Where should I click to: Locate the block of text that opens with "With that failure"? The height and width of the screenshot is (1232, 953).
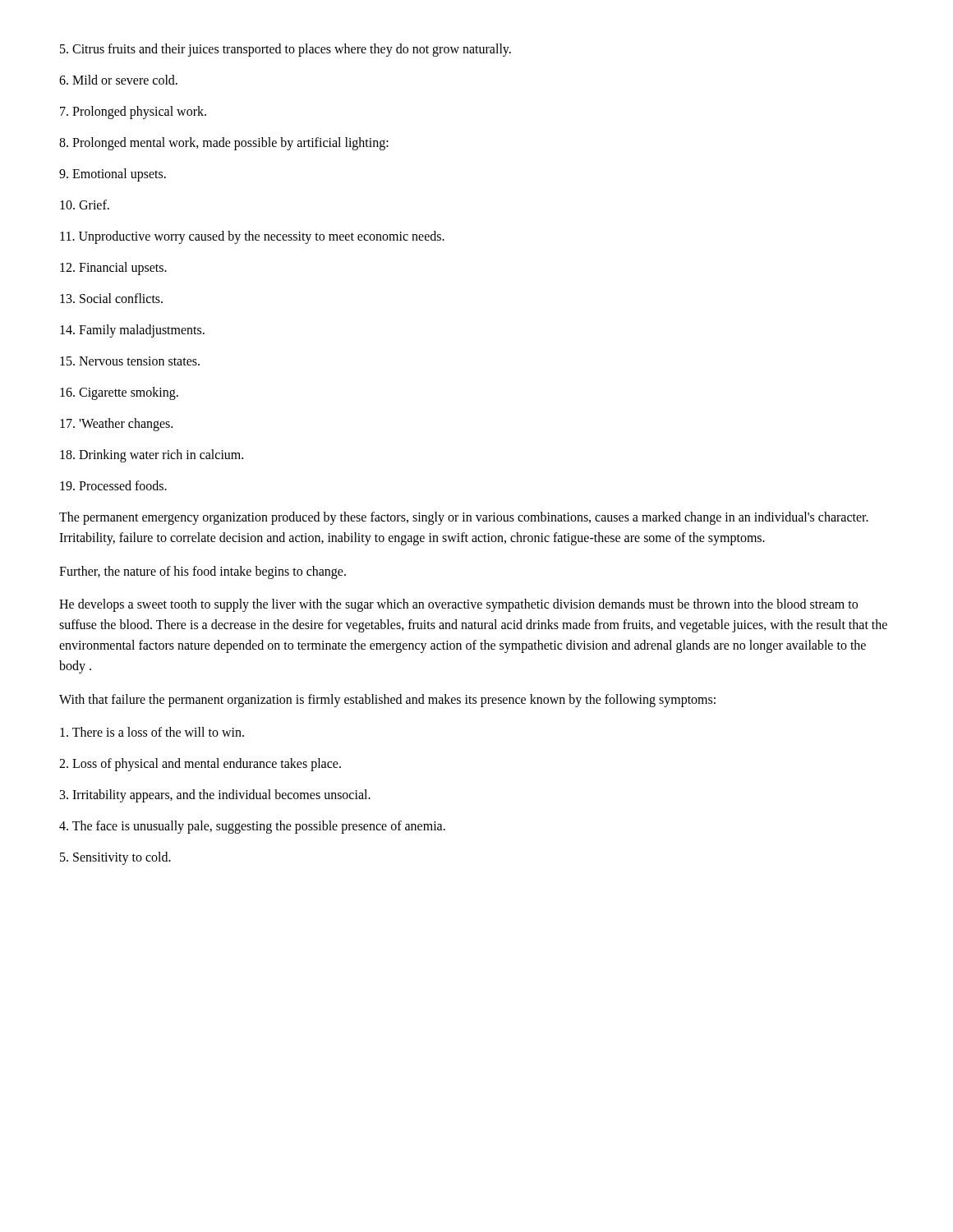pyautogui.click(x=388, y=699)
